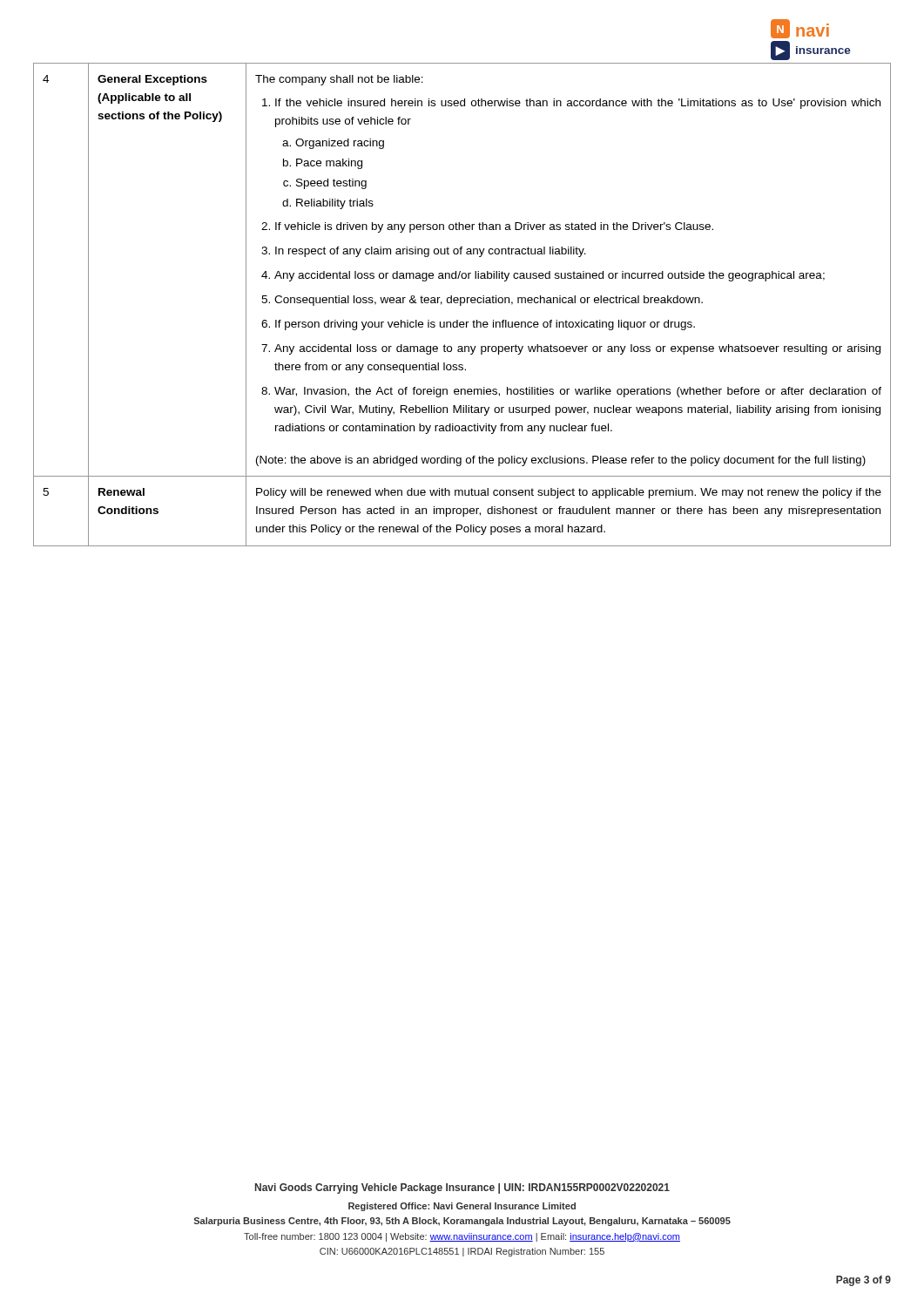
Task: Click the logo
Action: click(x=830, y=41)
